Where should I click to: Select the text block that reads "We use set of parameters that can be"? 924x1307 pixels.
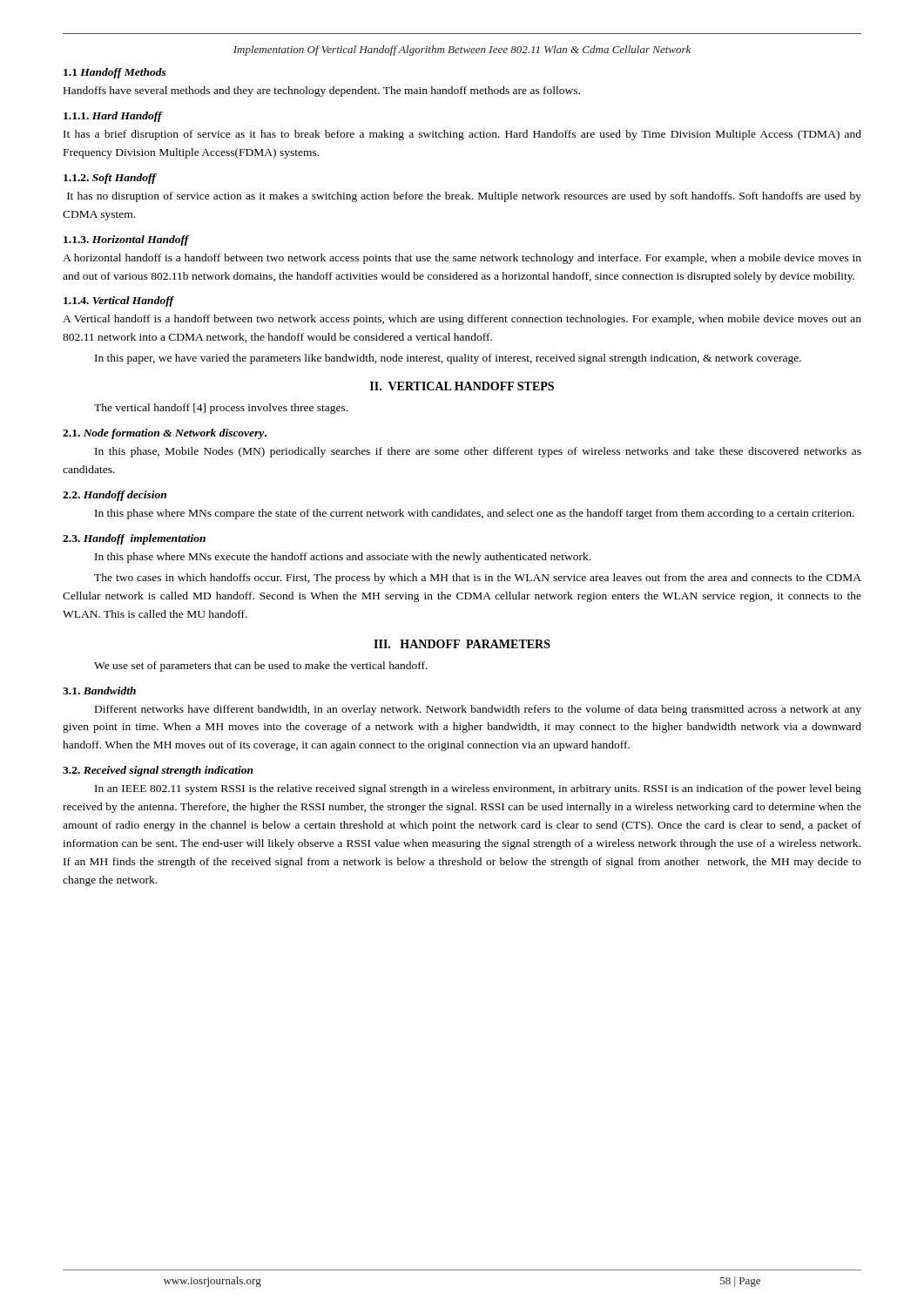pos(261,665)
